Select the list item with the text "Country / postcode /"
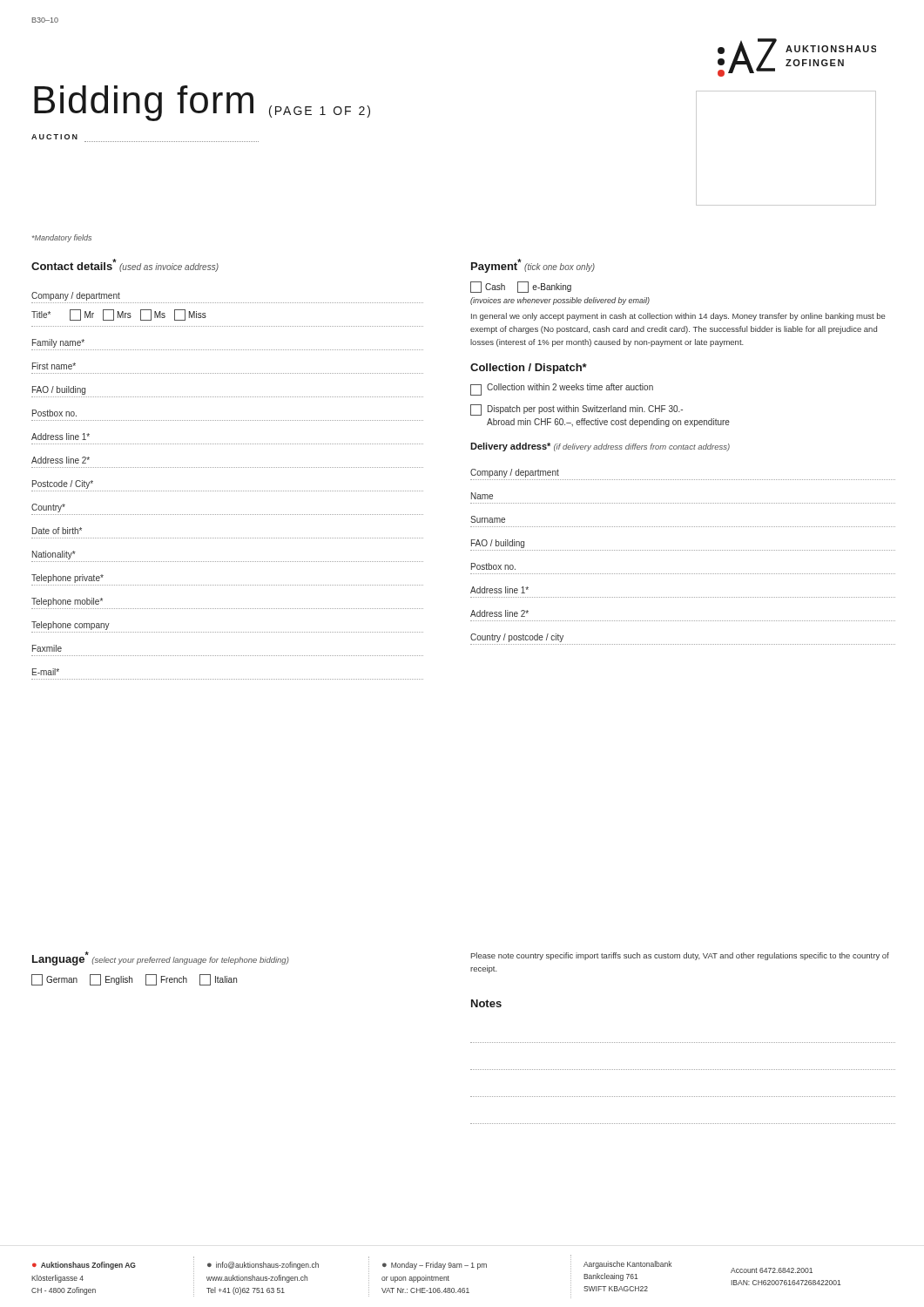Image resolution: width=924 pixels, height=1307 pixels. click(x=517, y=638)
